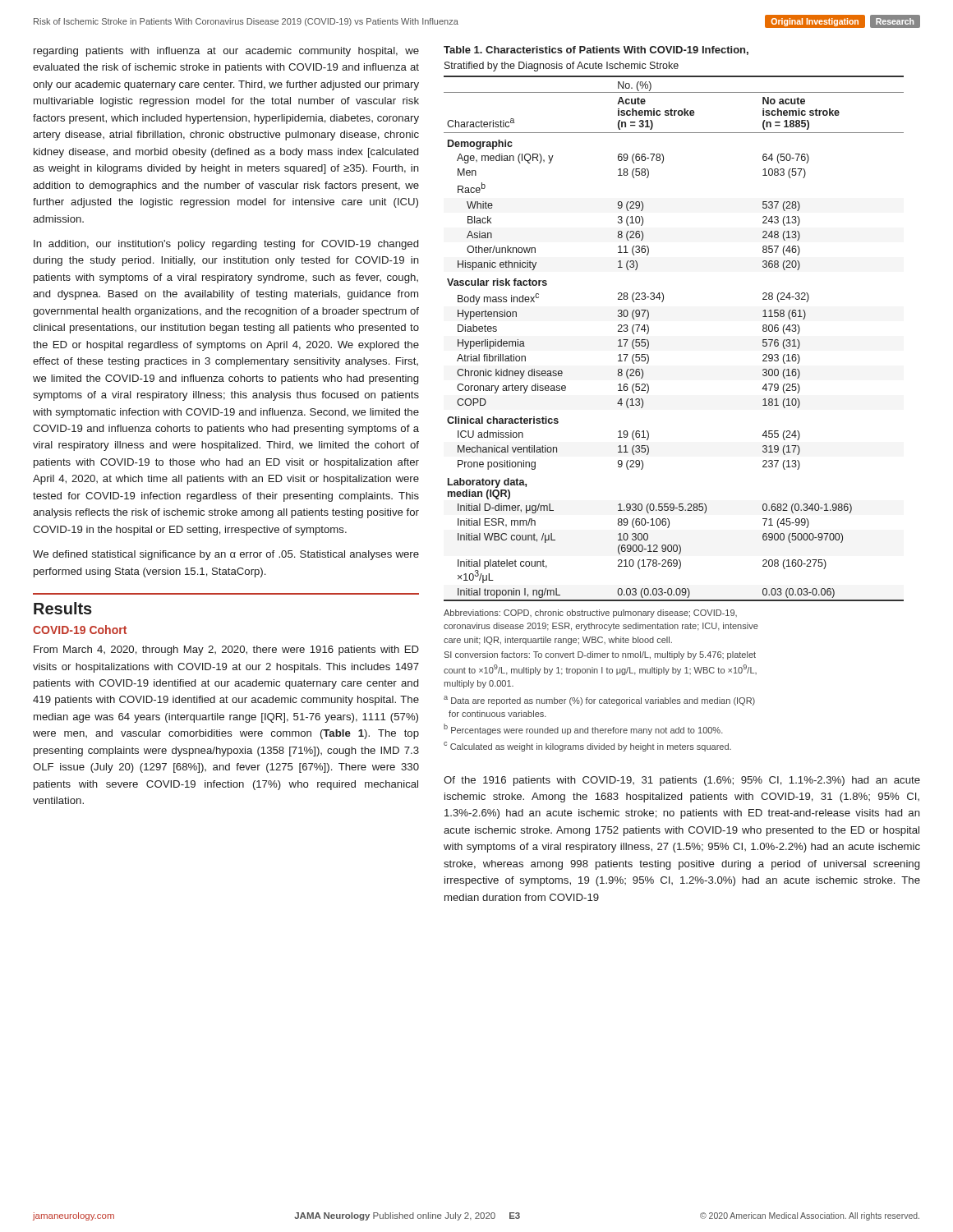The image size is (953, 1232).
Task: Point to the block beginning "From March 4, 2020,"
Action: (x=226, y=725)
